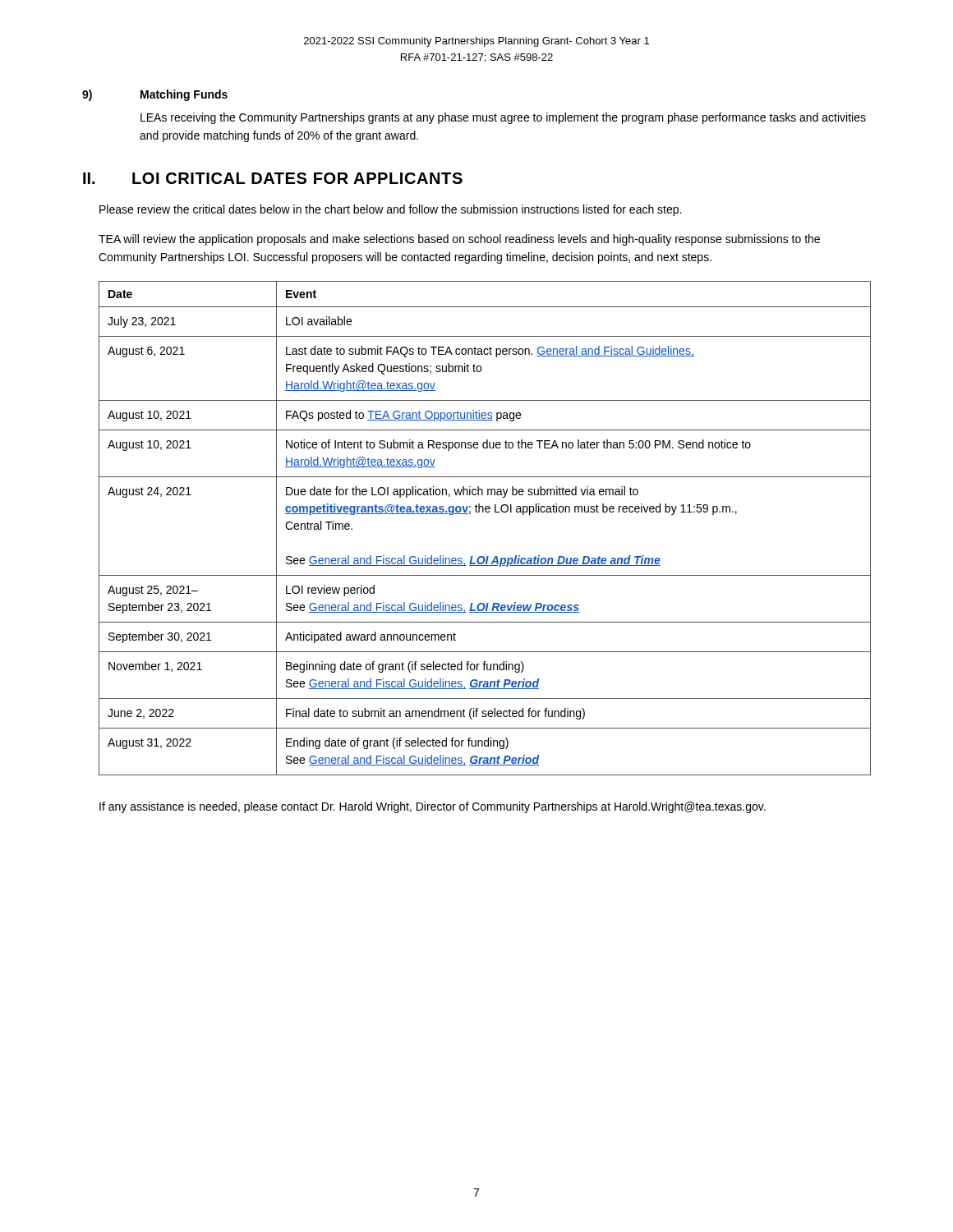Viewport: 953px width, 1232px height.
Task: Locate the text block with the text "Please review the critical"
Action: [x=390, y=210]
